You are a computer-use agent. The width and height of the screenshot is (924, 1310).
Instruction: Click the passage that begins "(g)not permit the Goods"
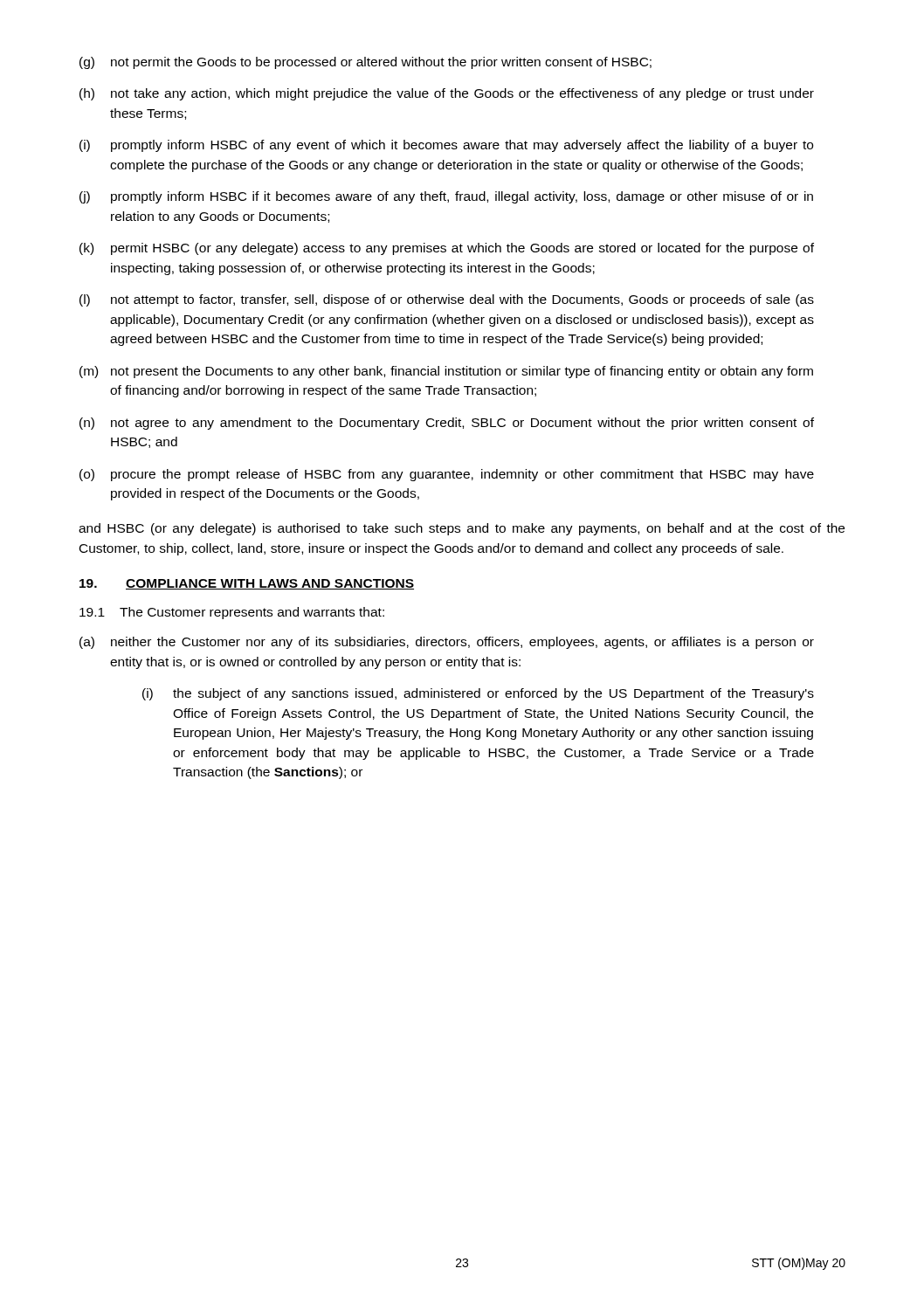446,62
